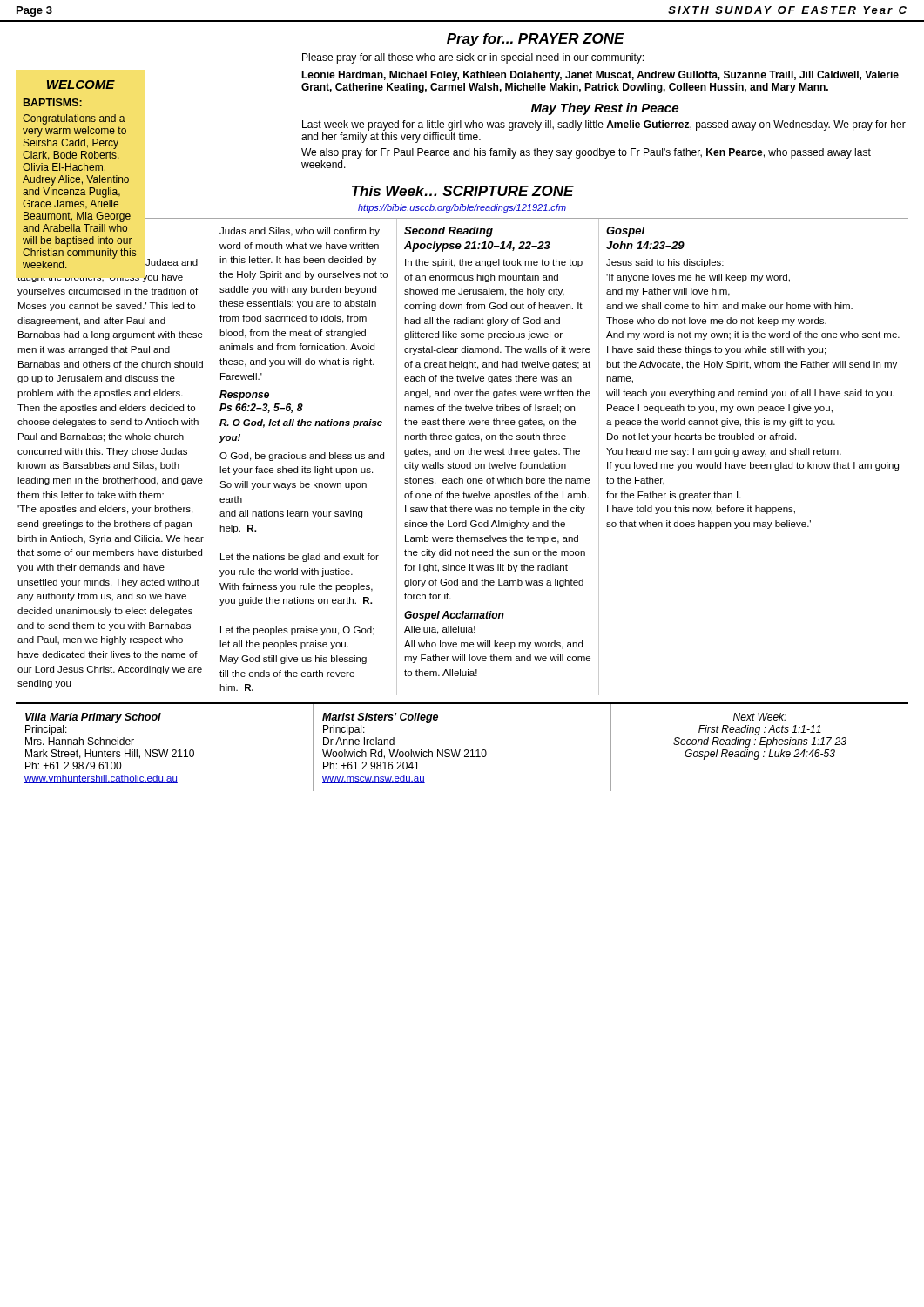Locate the block of text that opens with "R. O God,"
Screen dimensions: 1307x924
(x=301, y=430)
